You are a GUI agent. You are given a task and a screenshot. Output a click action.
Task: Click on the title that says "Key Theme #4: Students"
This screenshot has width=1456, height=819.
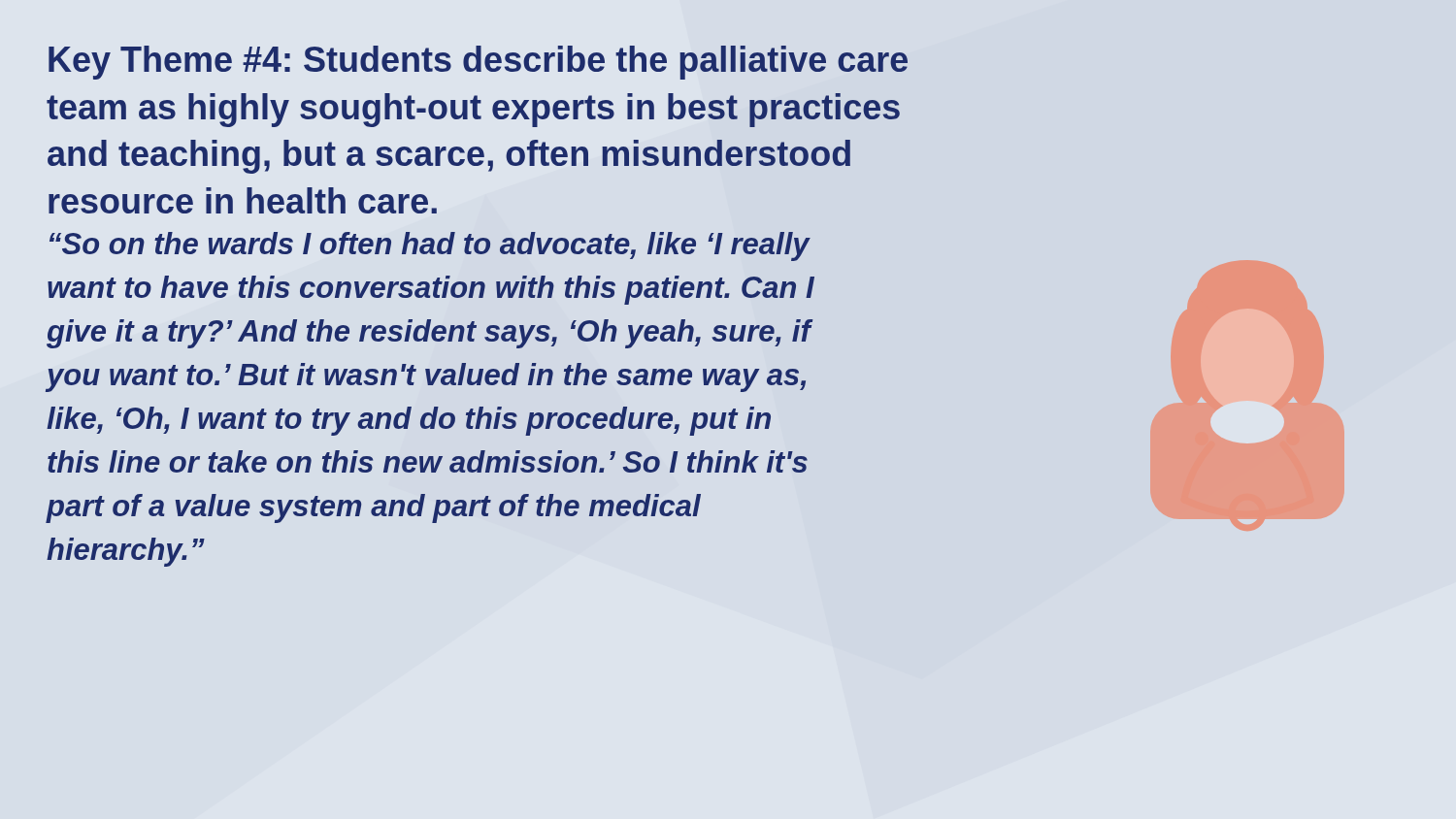tap(503, 131)
